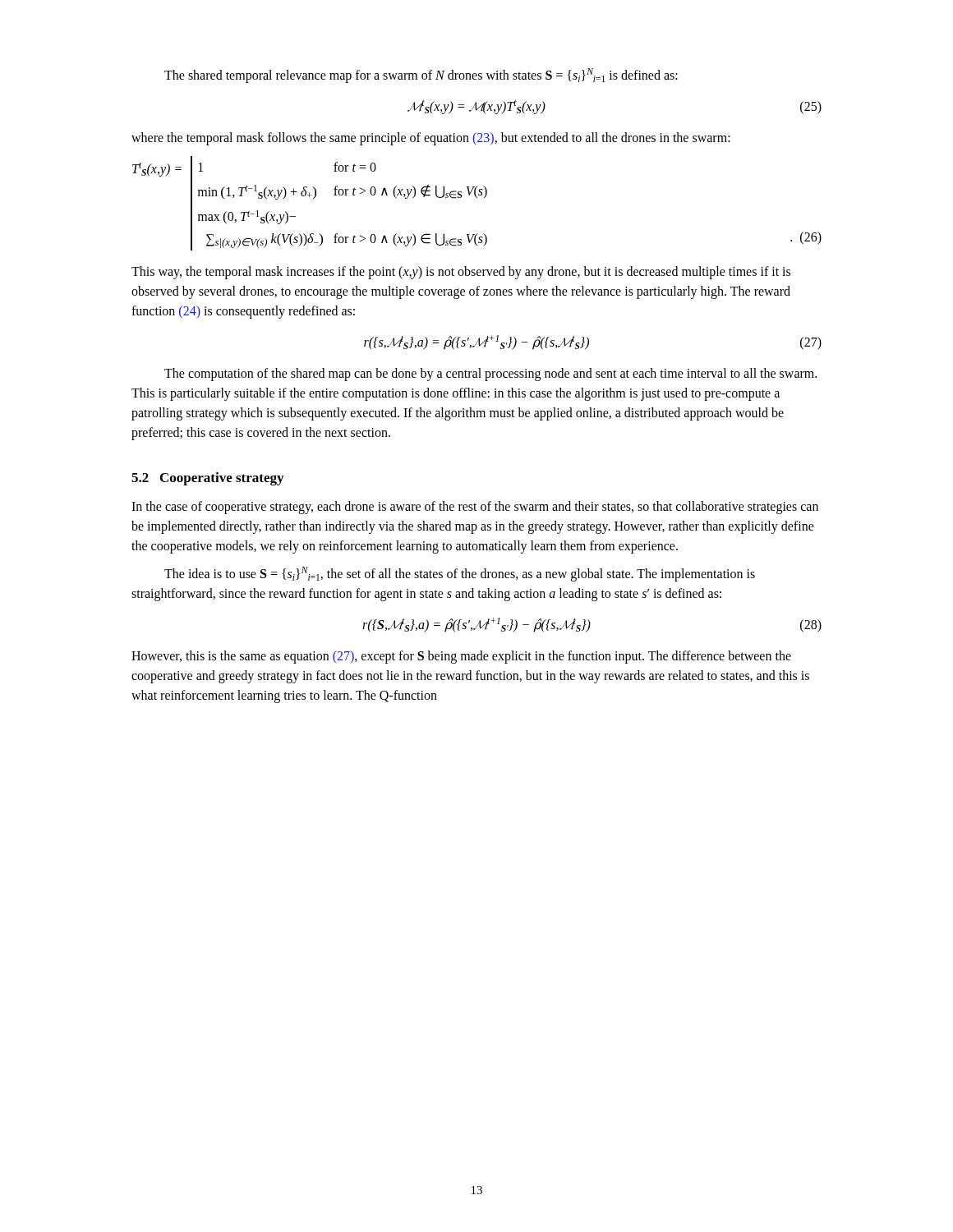953x1232 pixels.
Task: Click on the text block that says "This way, the temporal mask increases if"
Action: click(476, 292)
